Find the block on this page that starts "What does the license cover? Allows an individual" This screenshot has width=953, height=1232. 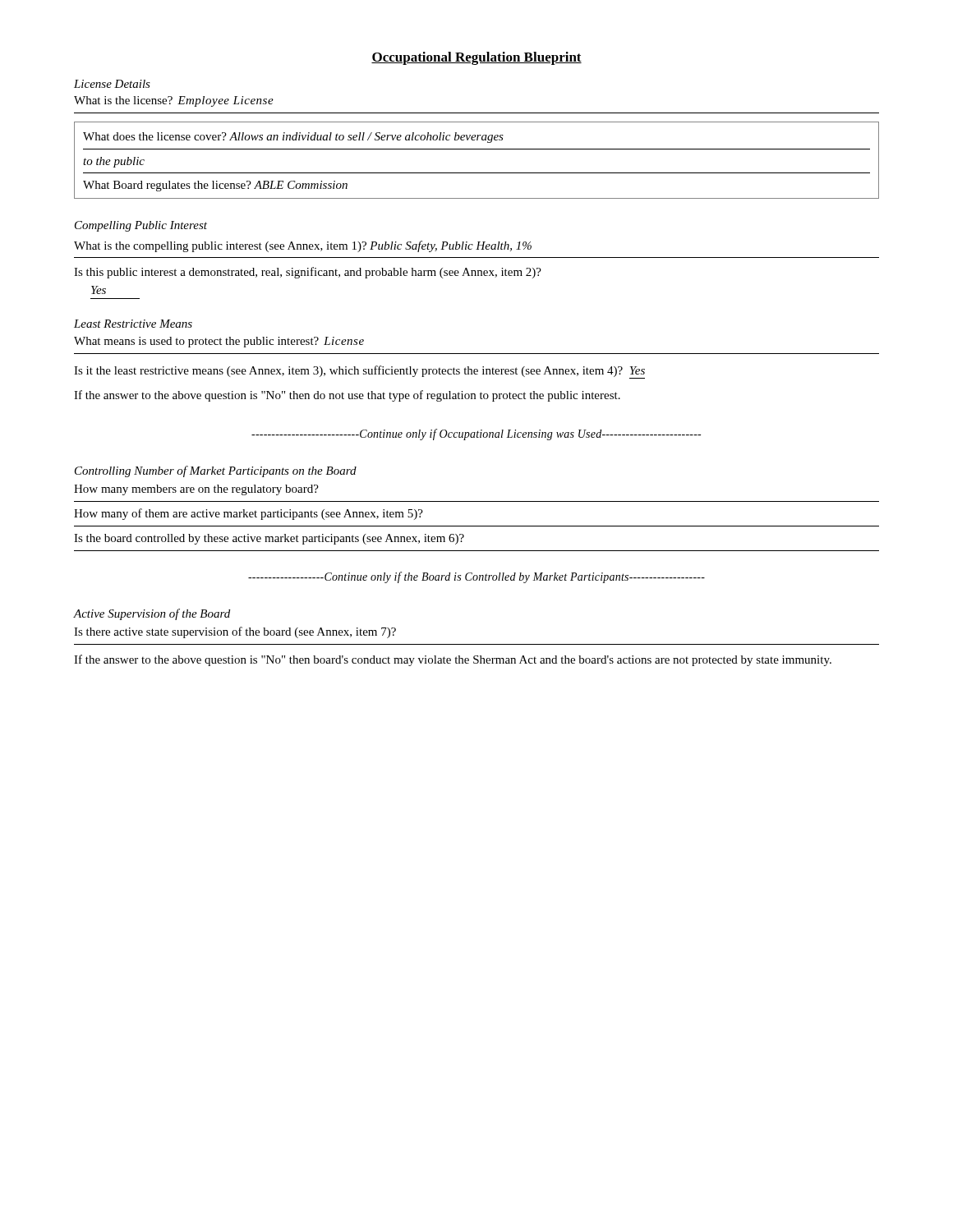coord(476,161)
